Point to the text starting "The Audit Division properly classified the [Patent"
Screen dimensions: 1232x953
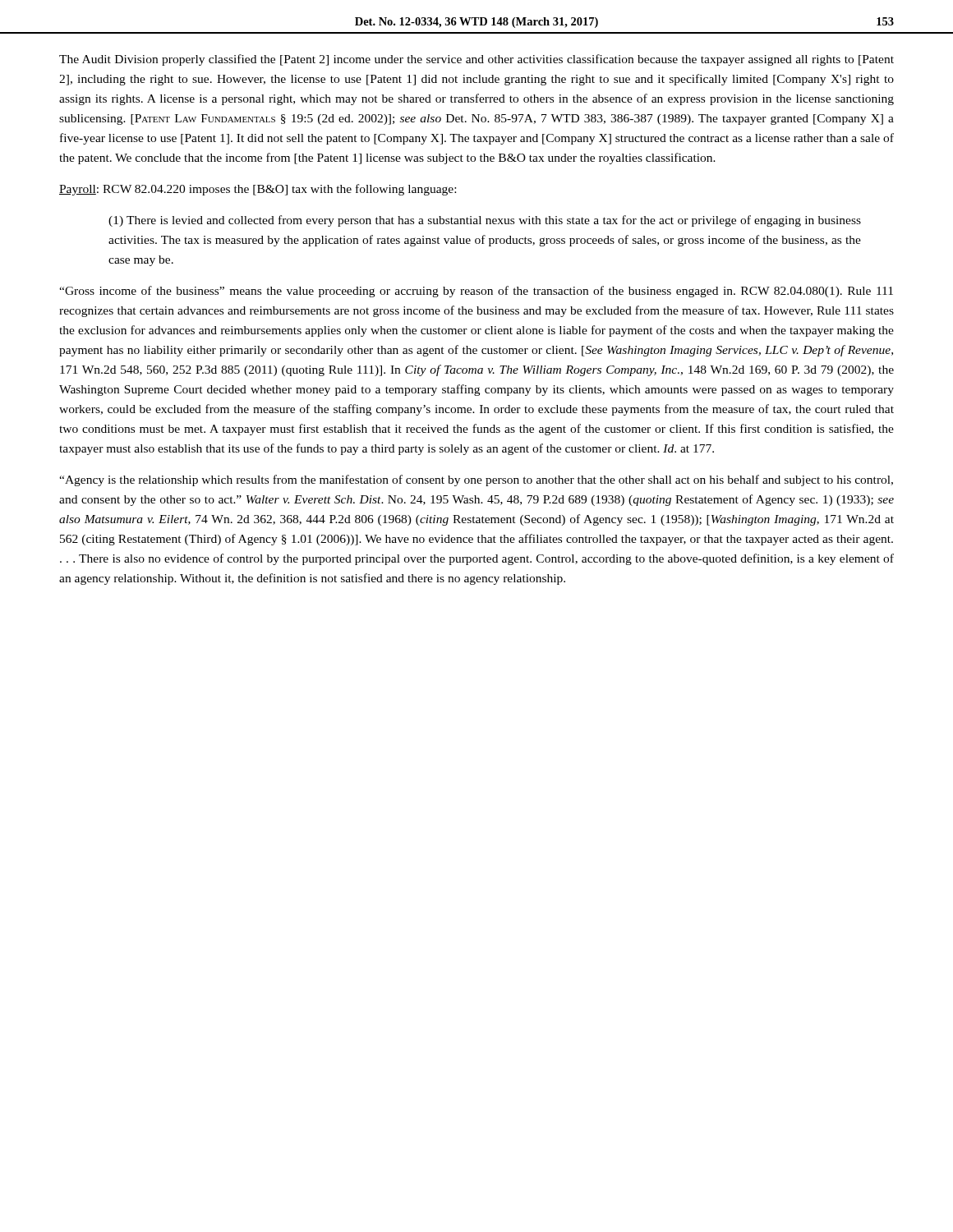[476, 108]
